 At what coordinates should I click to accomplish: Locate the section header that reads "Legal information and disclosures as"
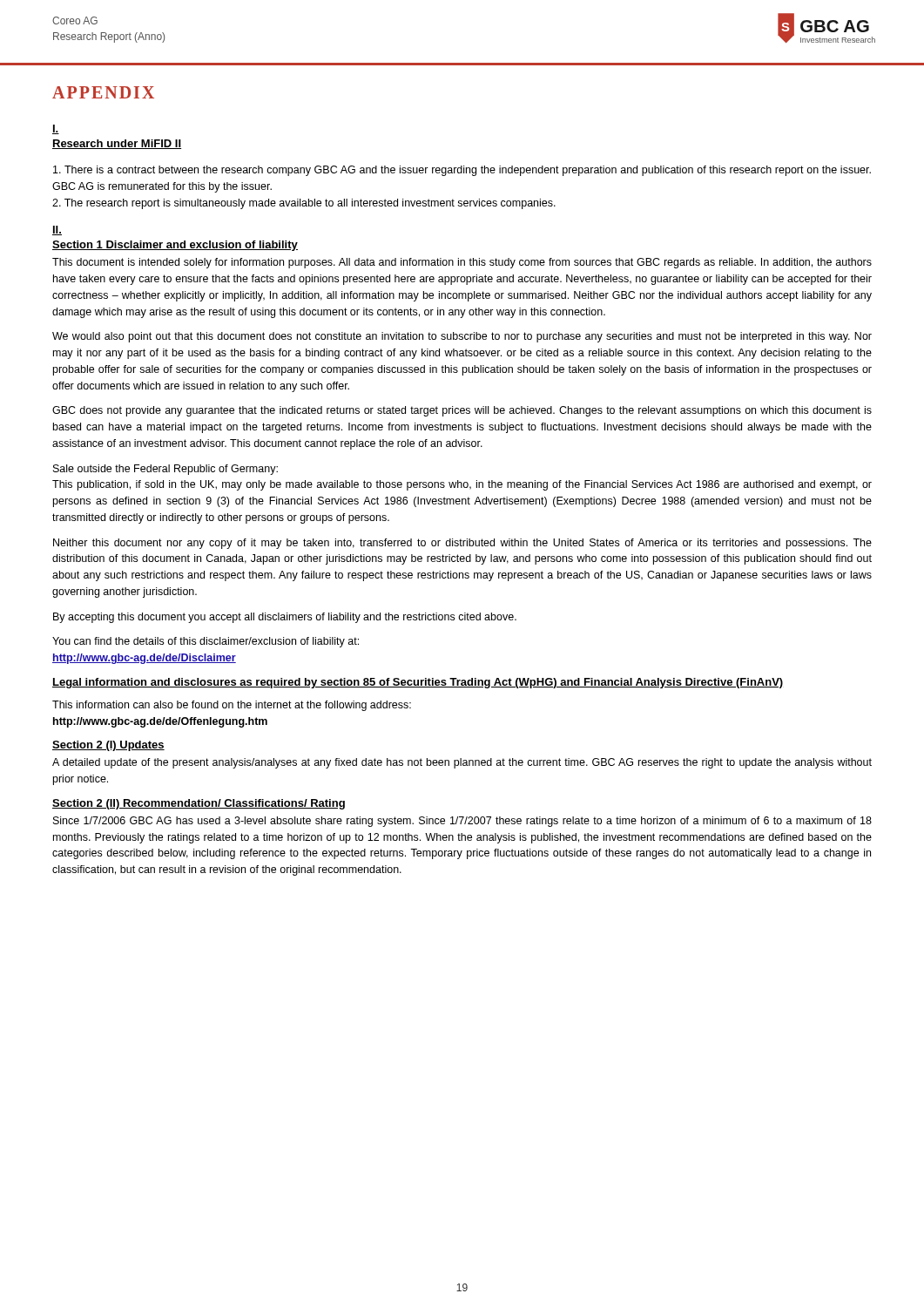pyautogui.click(x=418, y=682)
